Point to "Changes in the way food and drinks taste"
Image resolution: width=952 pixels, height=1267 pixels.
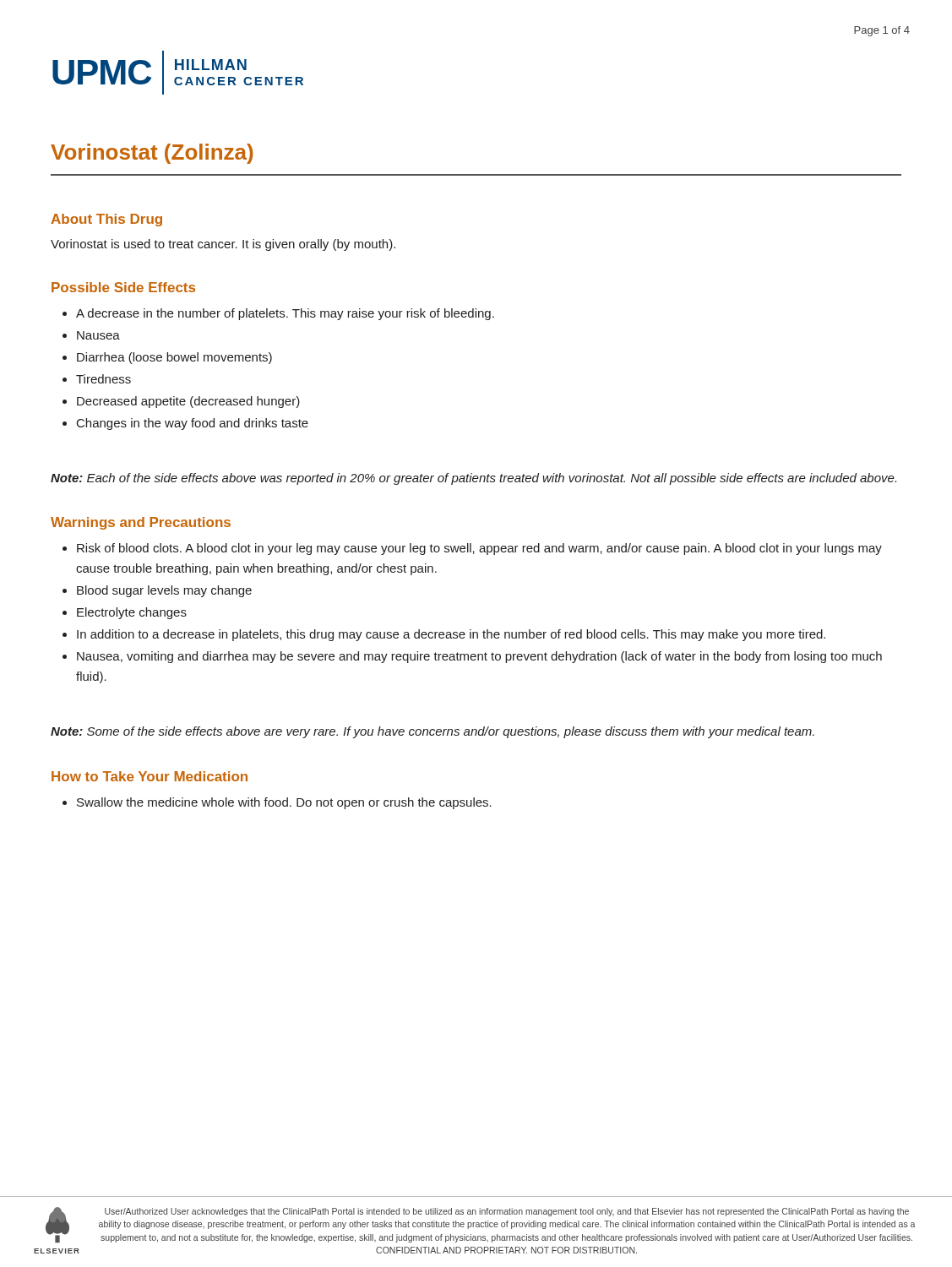click(x=192, y=422)
